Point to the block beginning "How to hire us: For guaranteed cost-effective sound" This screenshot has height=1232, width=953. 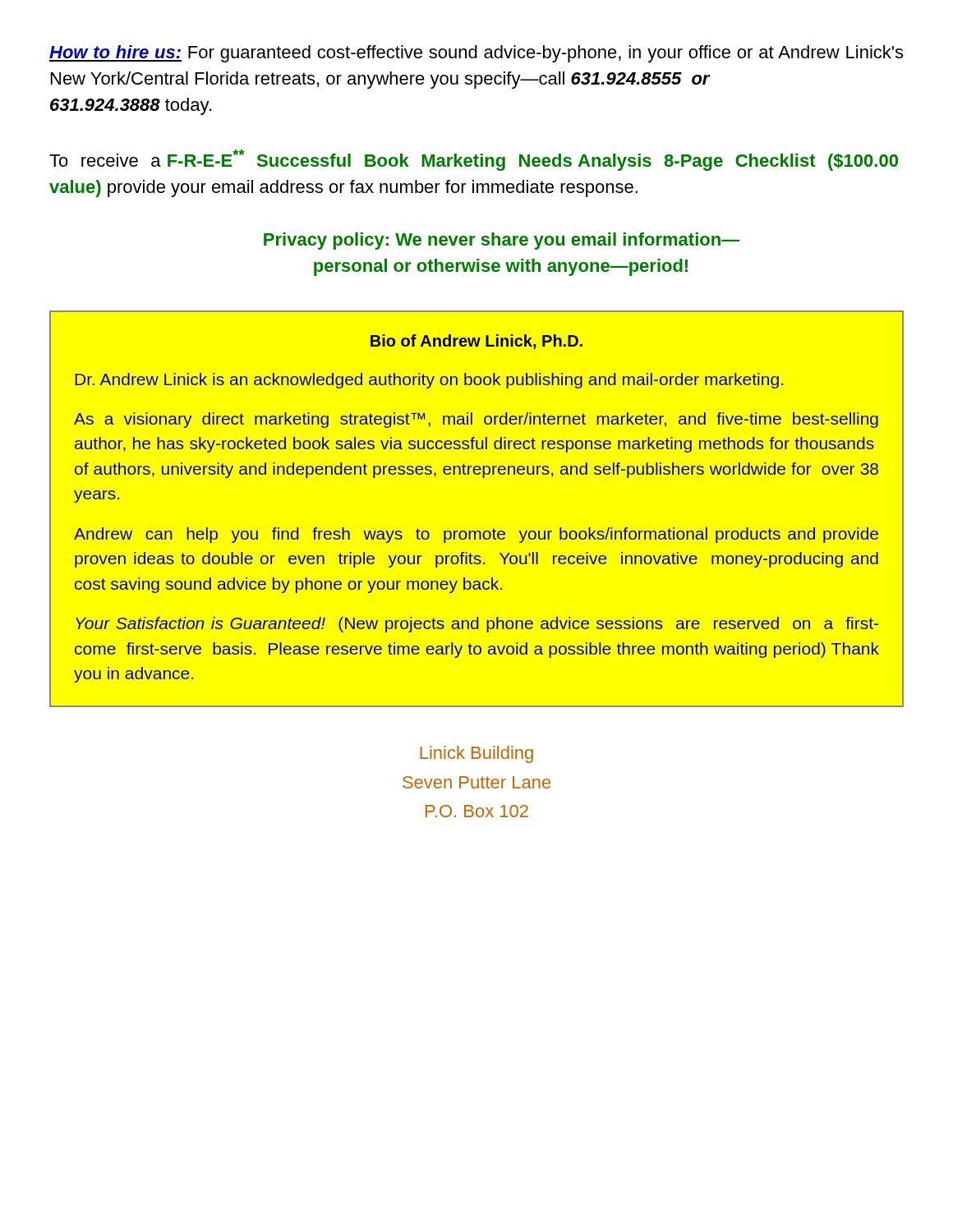coord(476,78)
